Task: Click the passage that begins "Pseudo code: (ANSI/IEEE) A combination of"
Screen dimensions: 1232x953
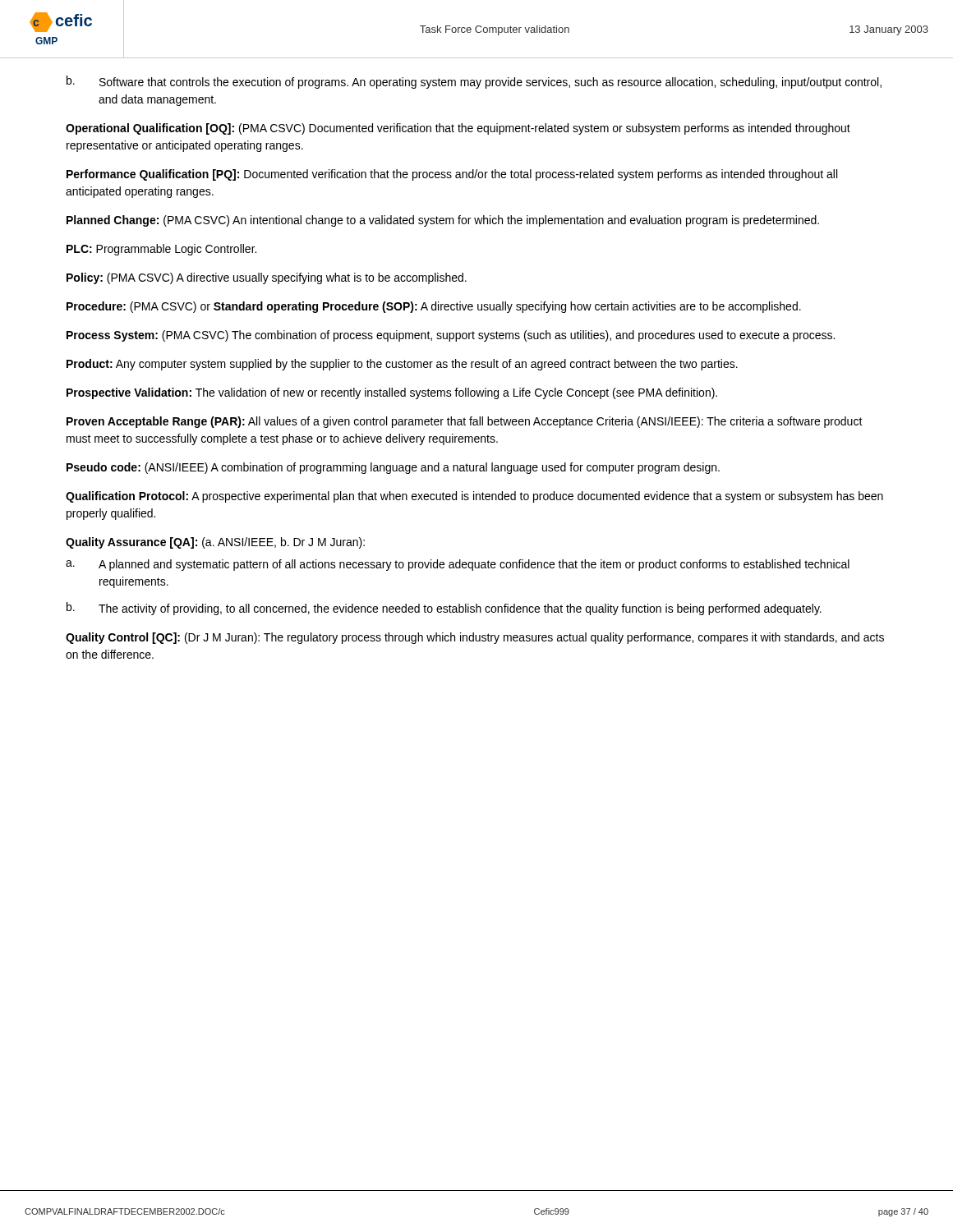Action: tap(393, 467)
